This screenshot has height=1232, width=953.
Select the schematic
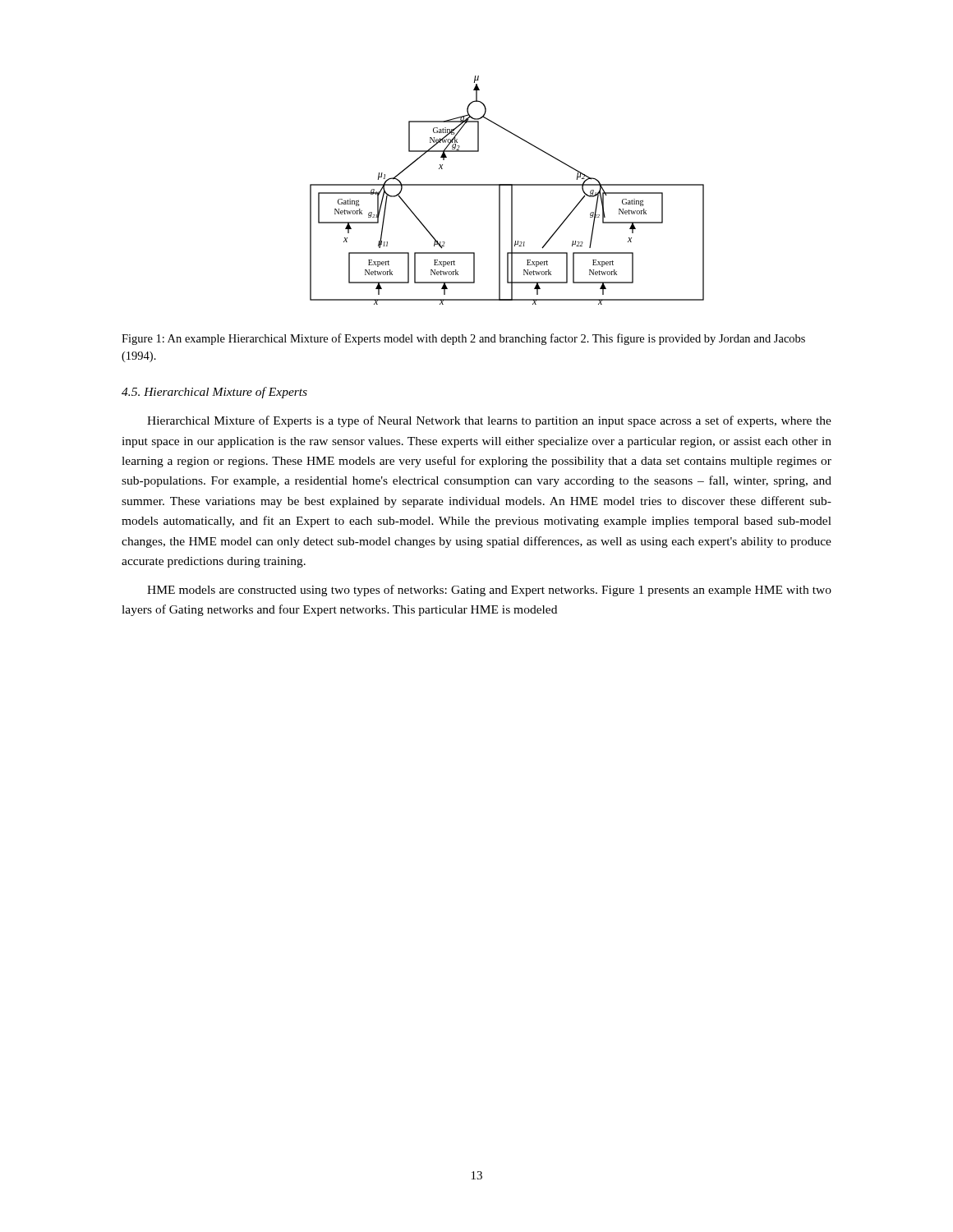[476, 195]
